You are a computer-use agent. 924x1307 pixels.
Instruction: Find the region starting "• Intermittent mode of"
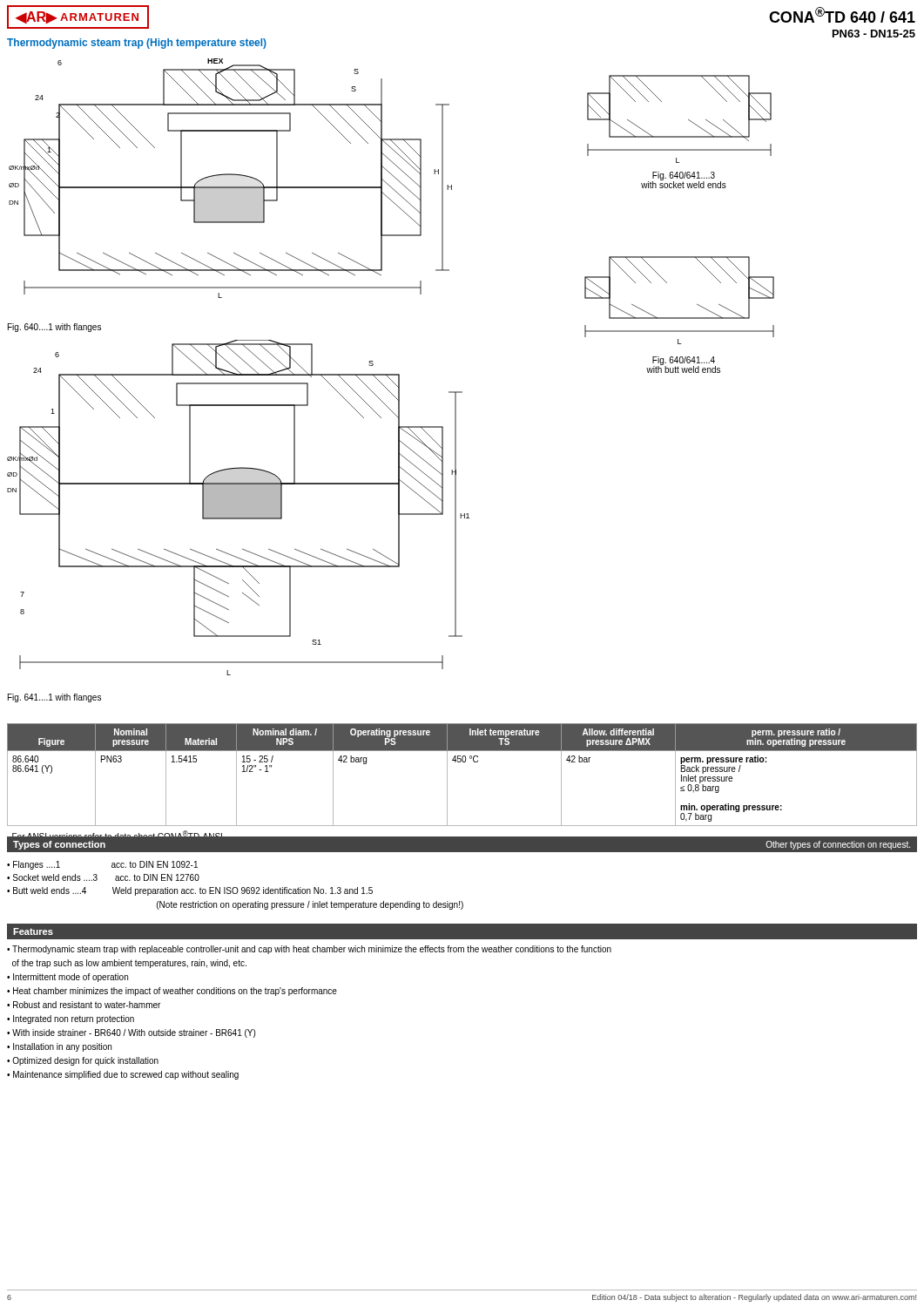pos(68,977)
